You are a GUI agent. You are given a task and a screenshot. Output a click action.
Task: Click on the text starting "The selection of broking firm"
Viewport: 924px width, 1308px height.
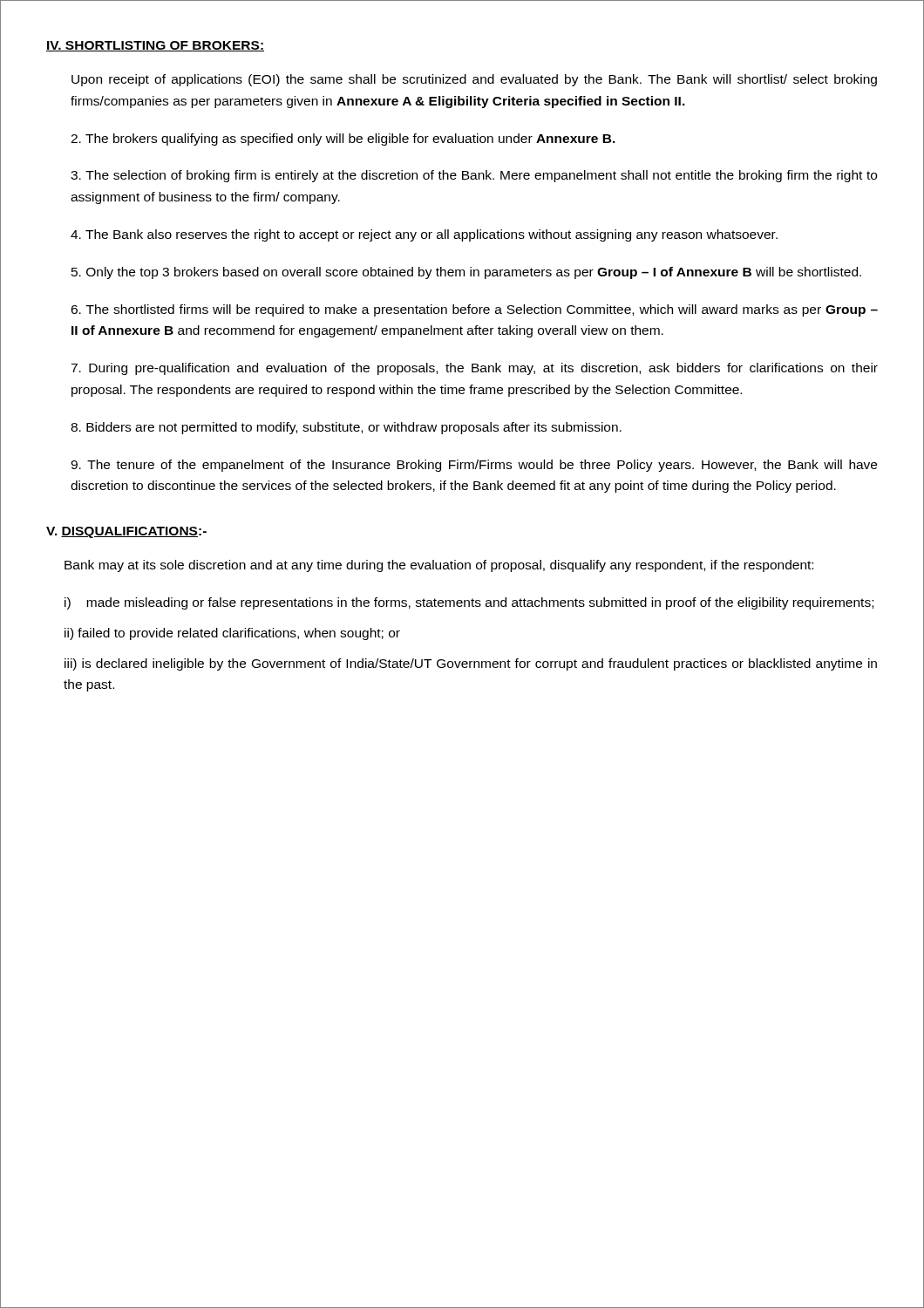pos(474,186)
